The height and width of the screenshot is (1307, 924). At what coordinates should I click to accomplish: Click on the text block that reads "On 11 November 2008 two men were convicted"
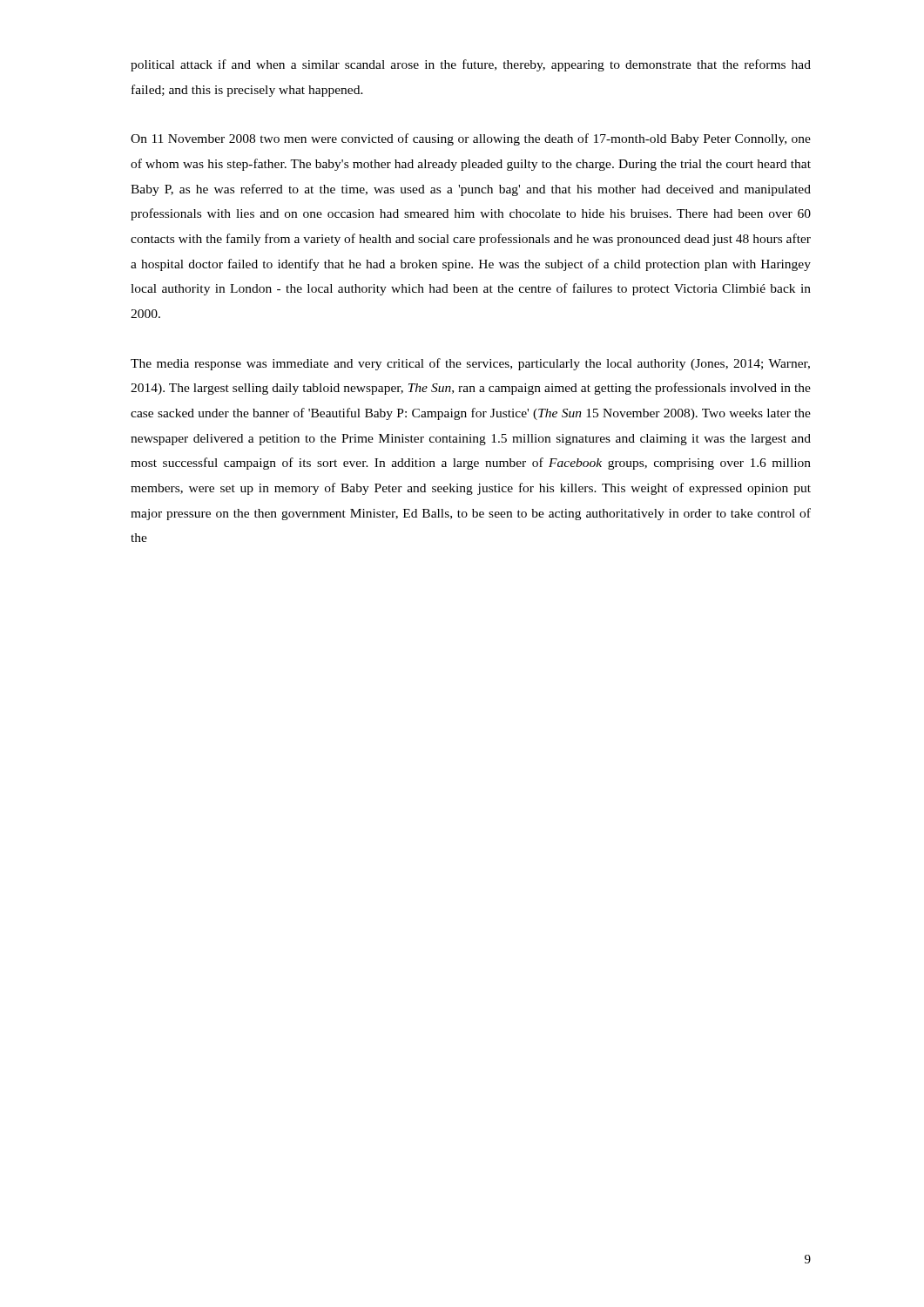coord(471,226)
